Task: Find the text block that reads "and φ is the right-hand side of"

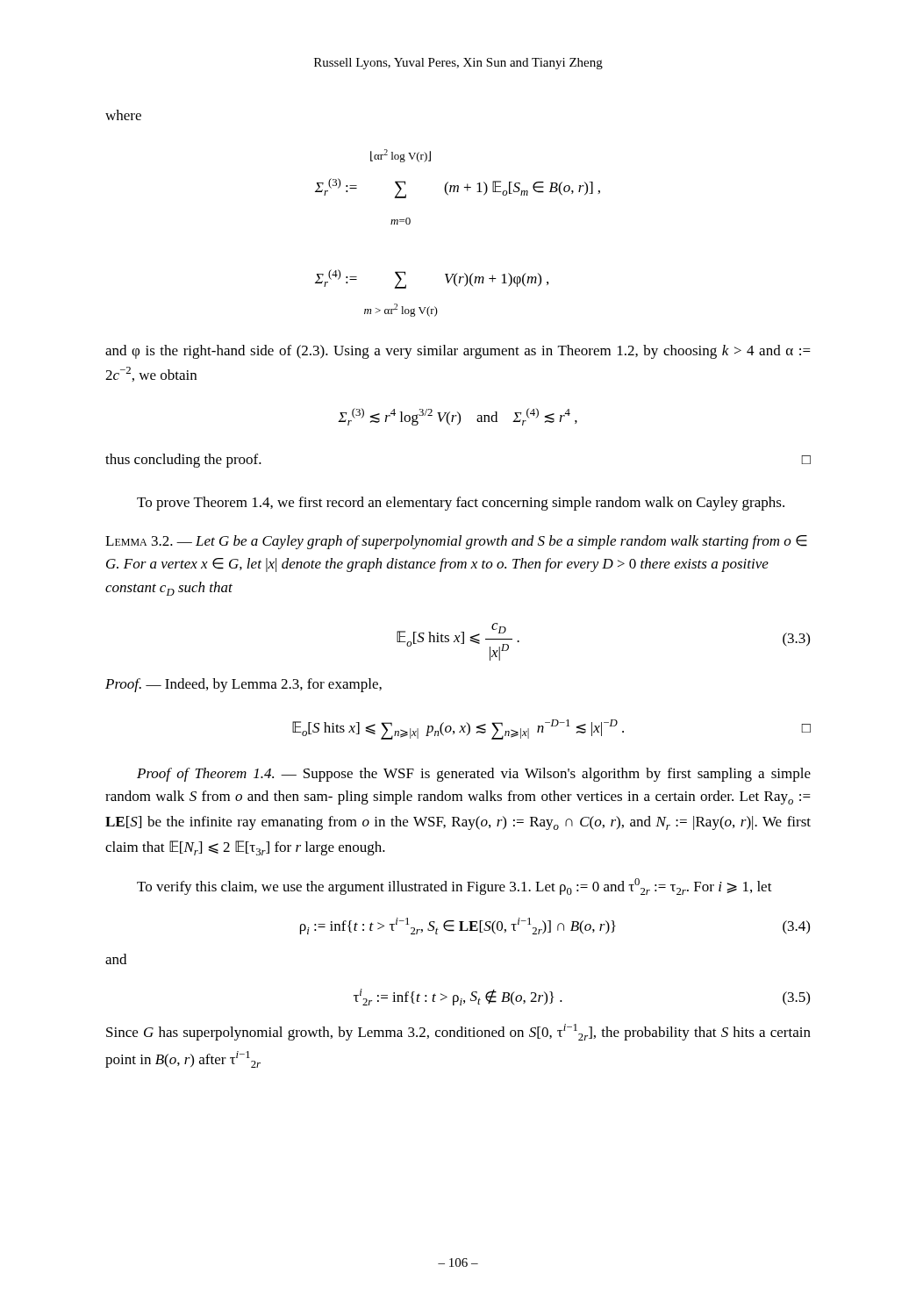Action: [x=458, y=363]
